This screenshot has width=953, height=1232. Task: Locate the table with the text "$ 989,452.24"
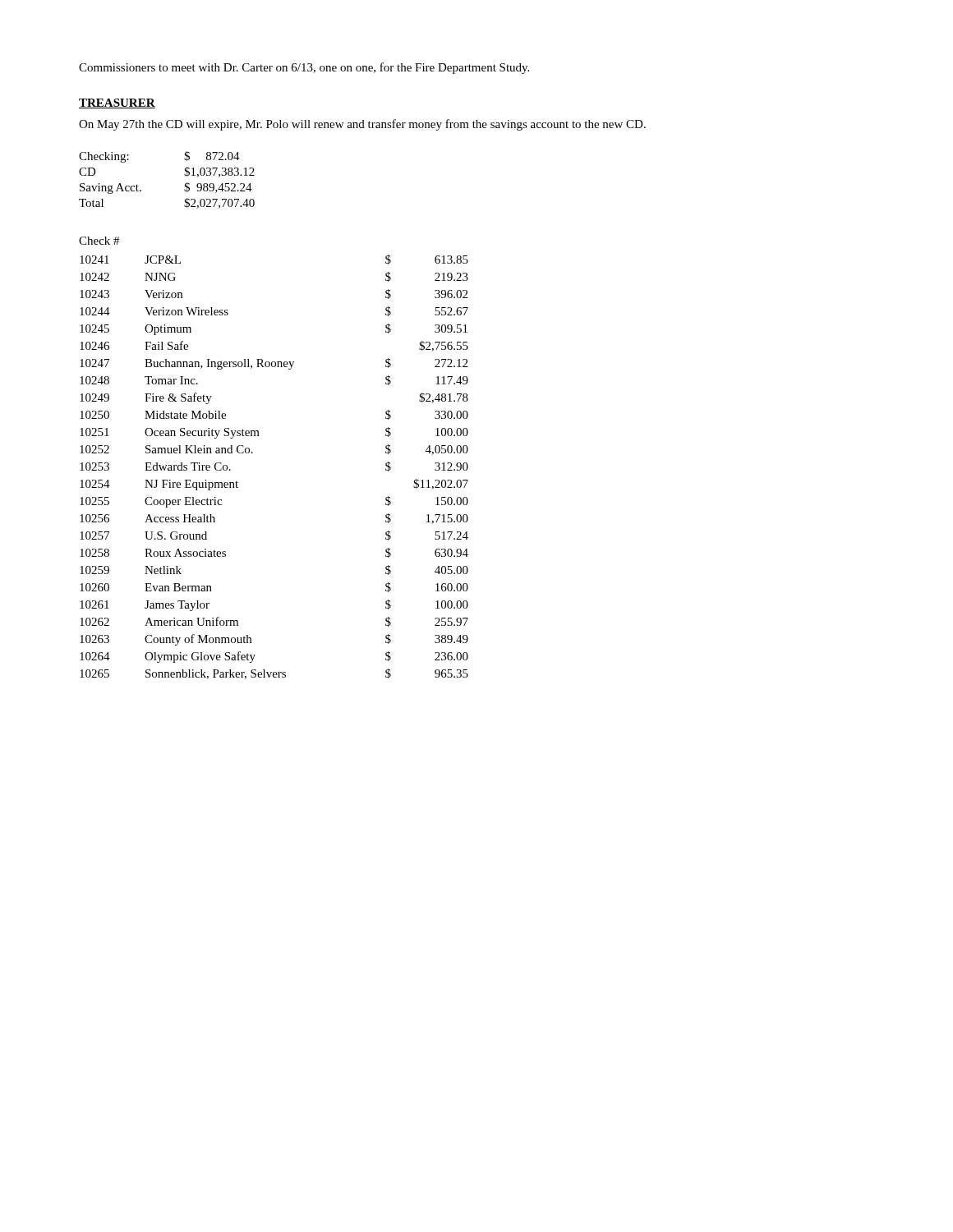pos(476,179)
